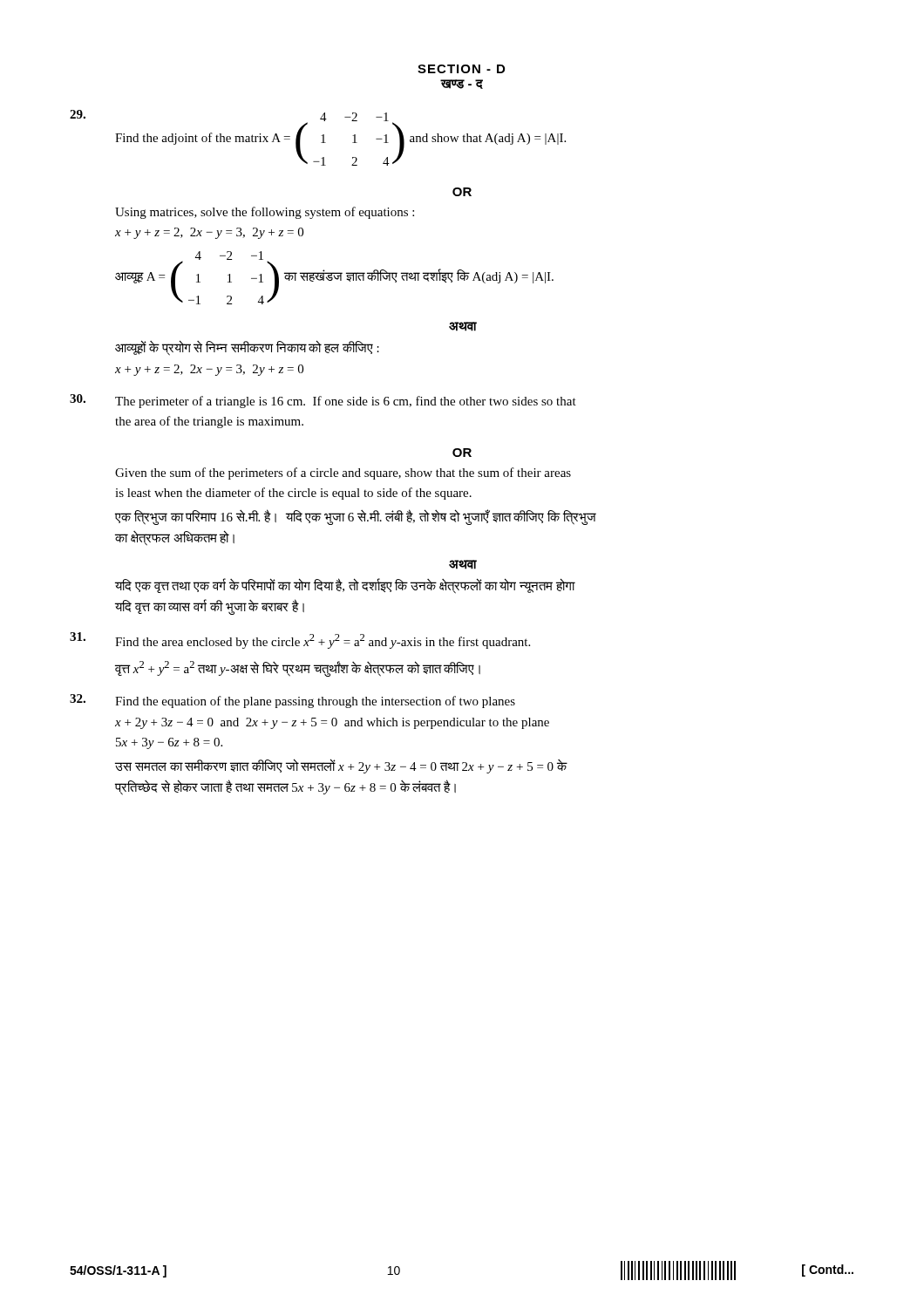Click on the text block starting "31. Find the area enclosed by the"
924x1308 pixels.
462,656
